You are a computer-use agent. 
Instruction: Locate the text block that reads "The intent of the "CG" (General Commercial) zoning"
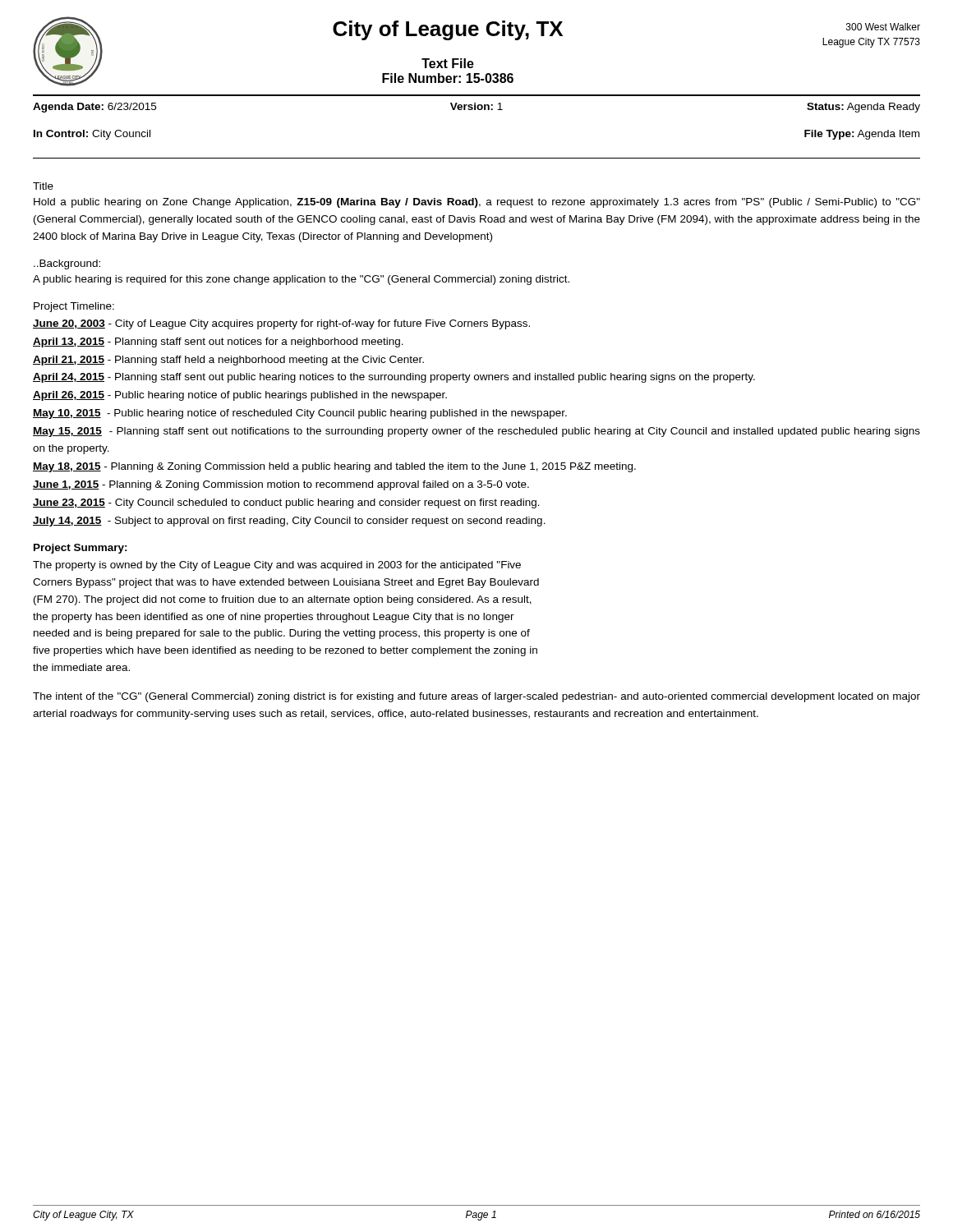pos(476,705)
